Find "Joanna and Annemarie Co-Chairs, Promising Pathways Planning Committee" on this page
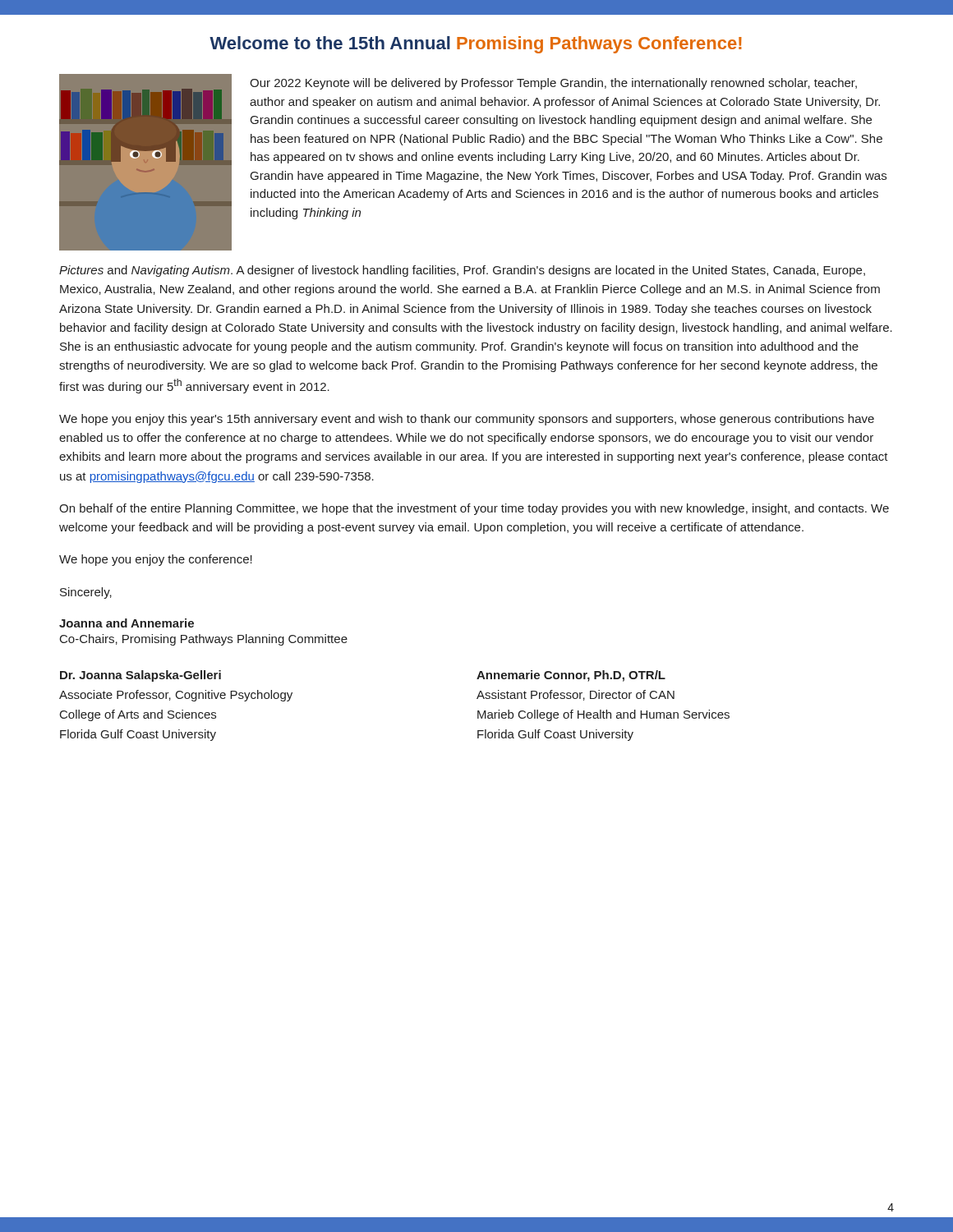The width and height of the screenshot is (953, 1232). point(127,623)
